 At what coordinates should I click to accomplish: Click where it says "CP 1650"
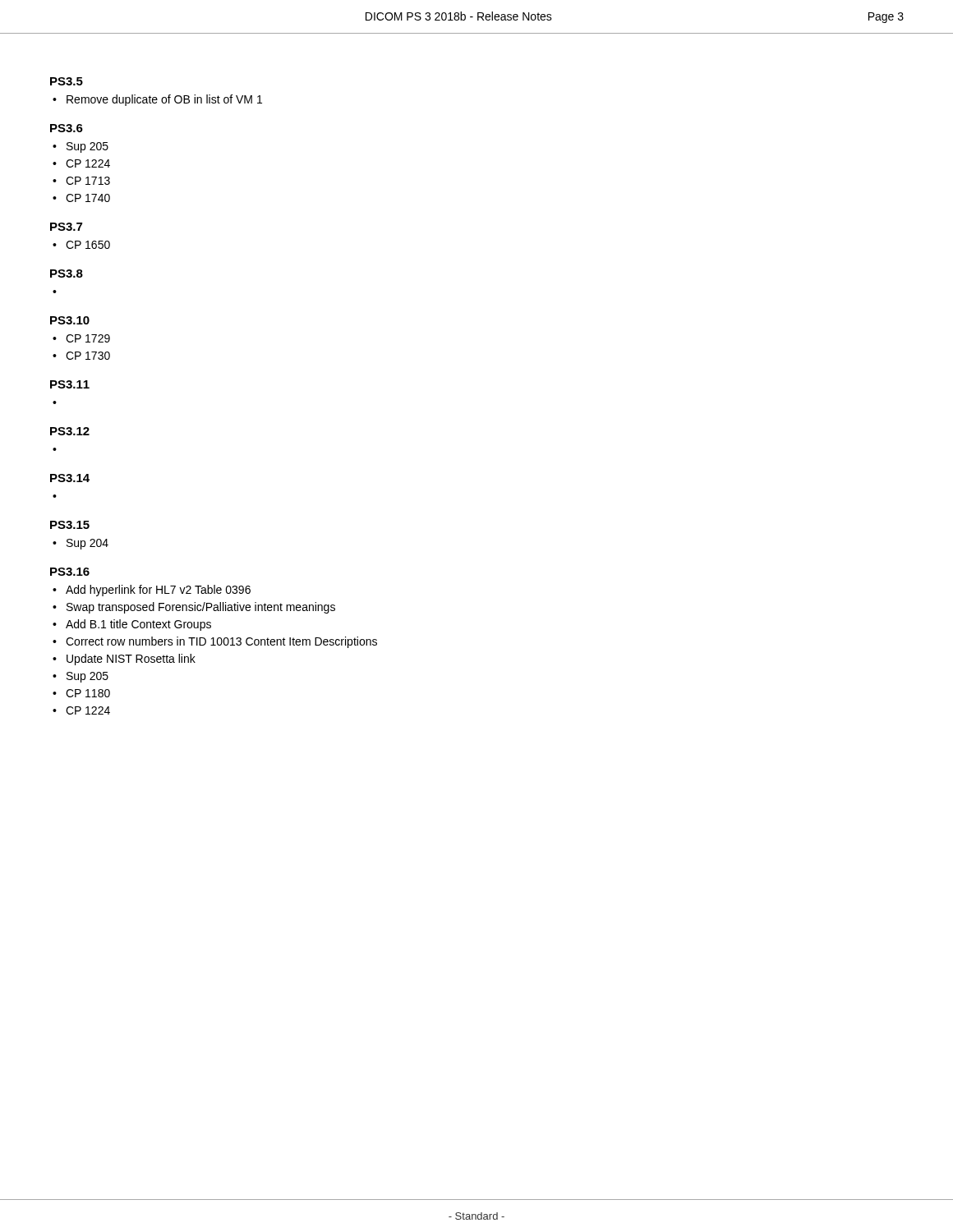[x=88, y=245]
